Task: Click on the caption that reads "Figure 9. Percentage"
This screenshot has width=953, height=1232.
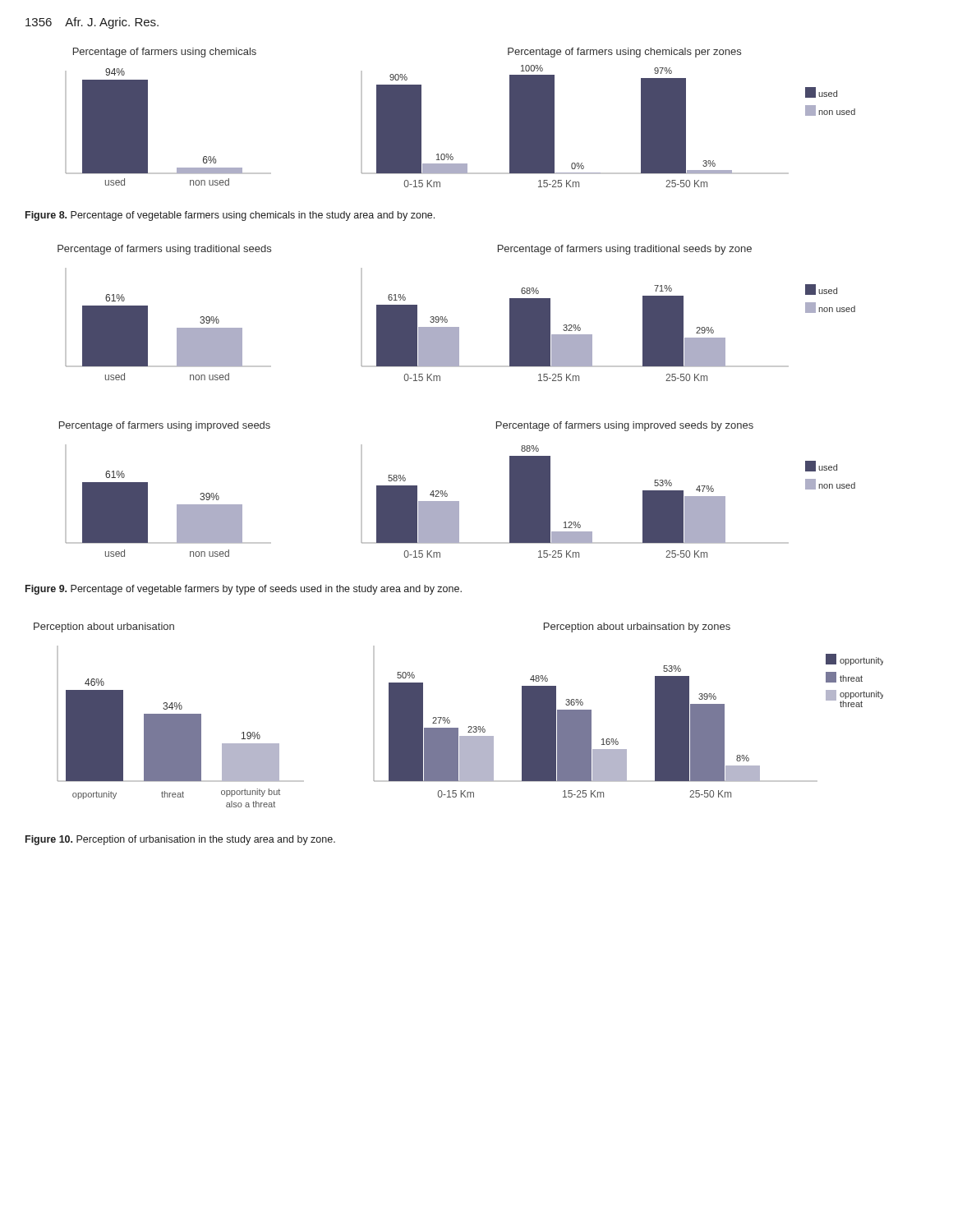Action: pos(244,589)
